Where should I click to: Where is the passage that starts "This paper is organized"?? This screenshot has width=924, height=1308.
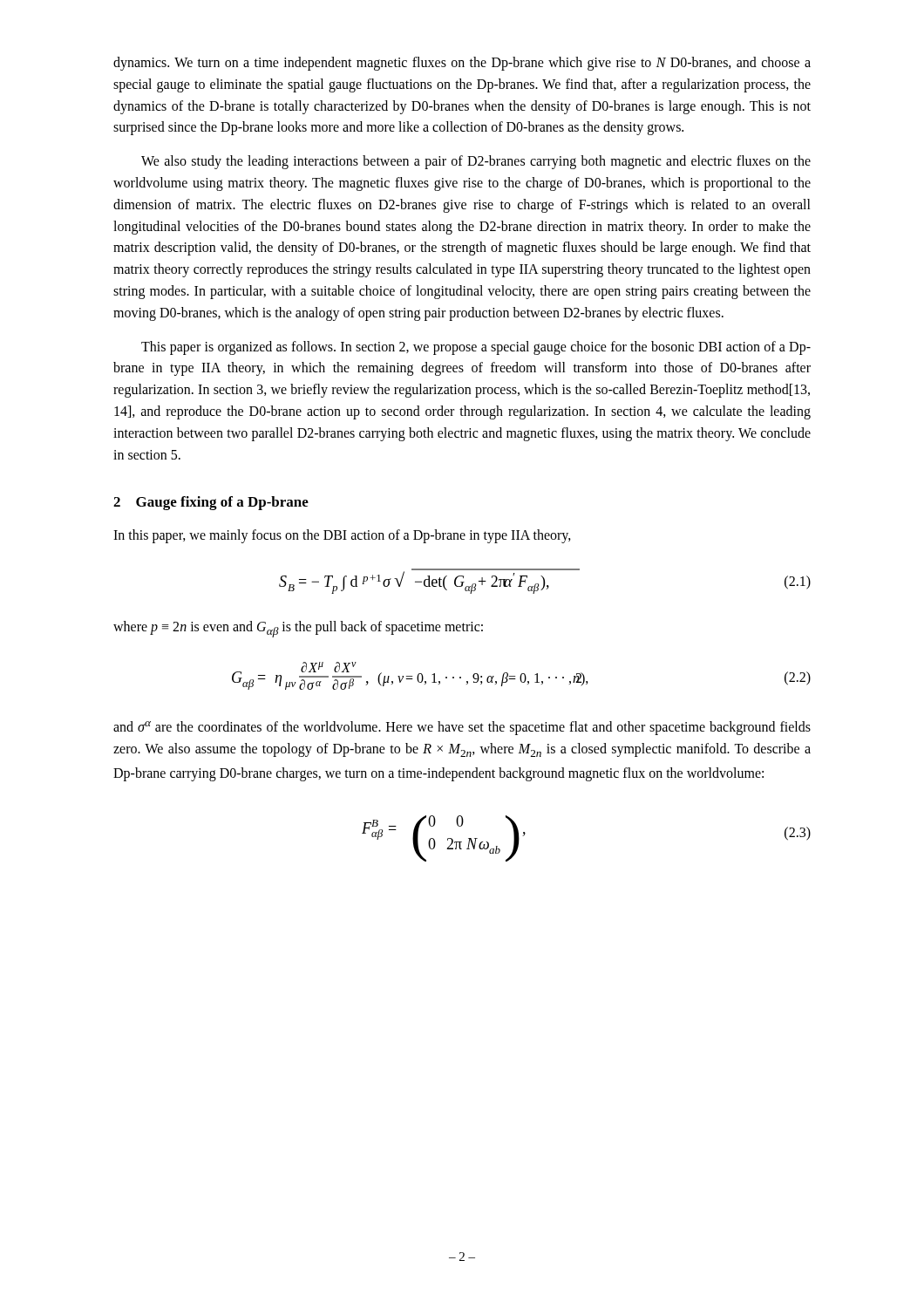(x=462, y=401)
